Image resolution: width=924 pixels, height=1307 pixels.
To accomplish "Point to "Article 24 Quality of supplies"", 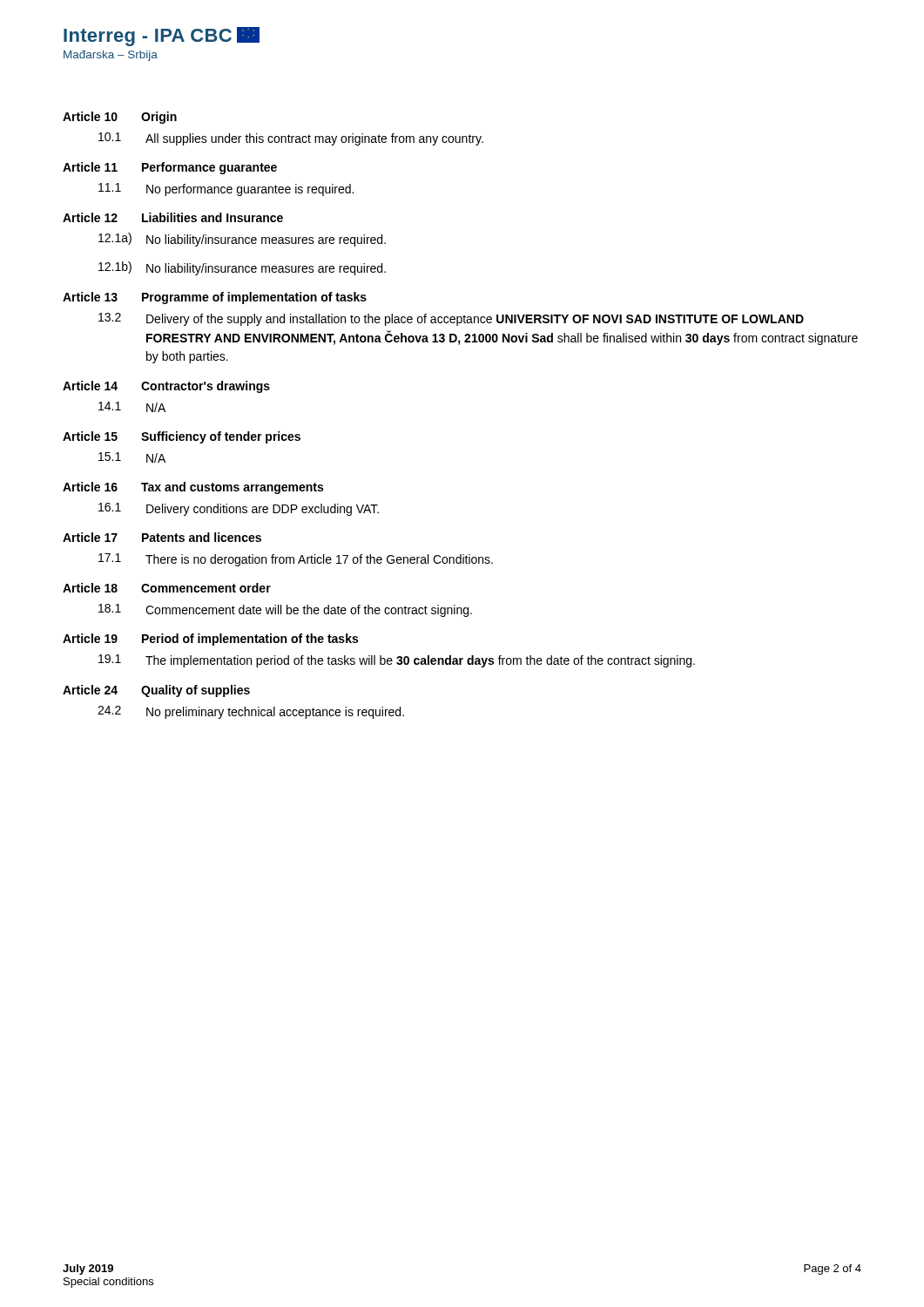I will point(156,690).
